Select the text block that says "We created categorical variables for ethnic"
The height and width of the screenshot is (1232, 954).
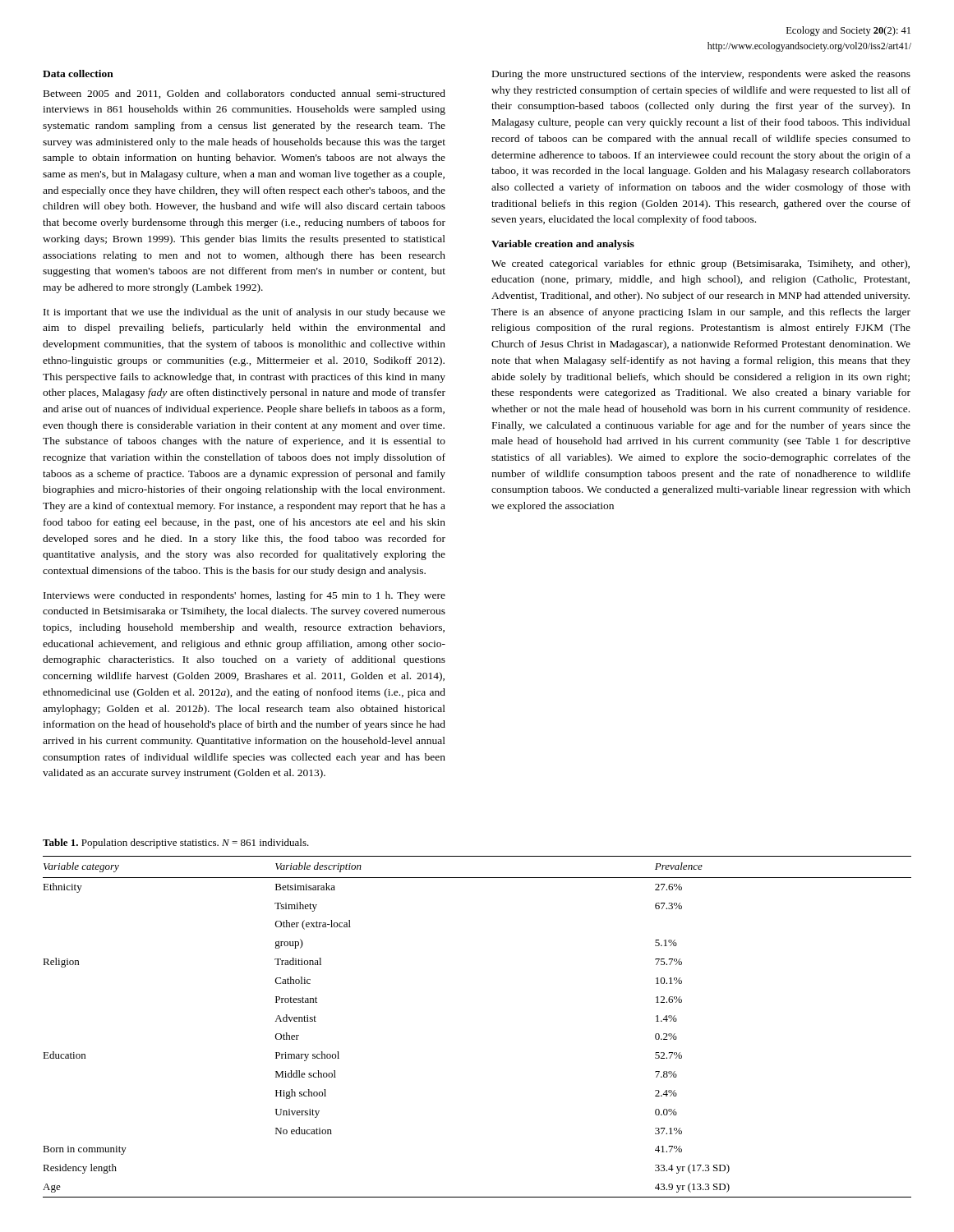pyautogui.click(x=701, y=384)
